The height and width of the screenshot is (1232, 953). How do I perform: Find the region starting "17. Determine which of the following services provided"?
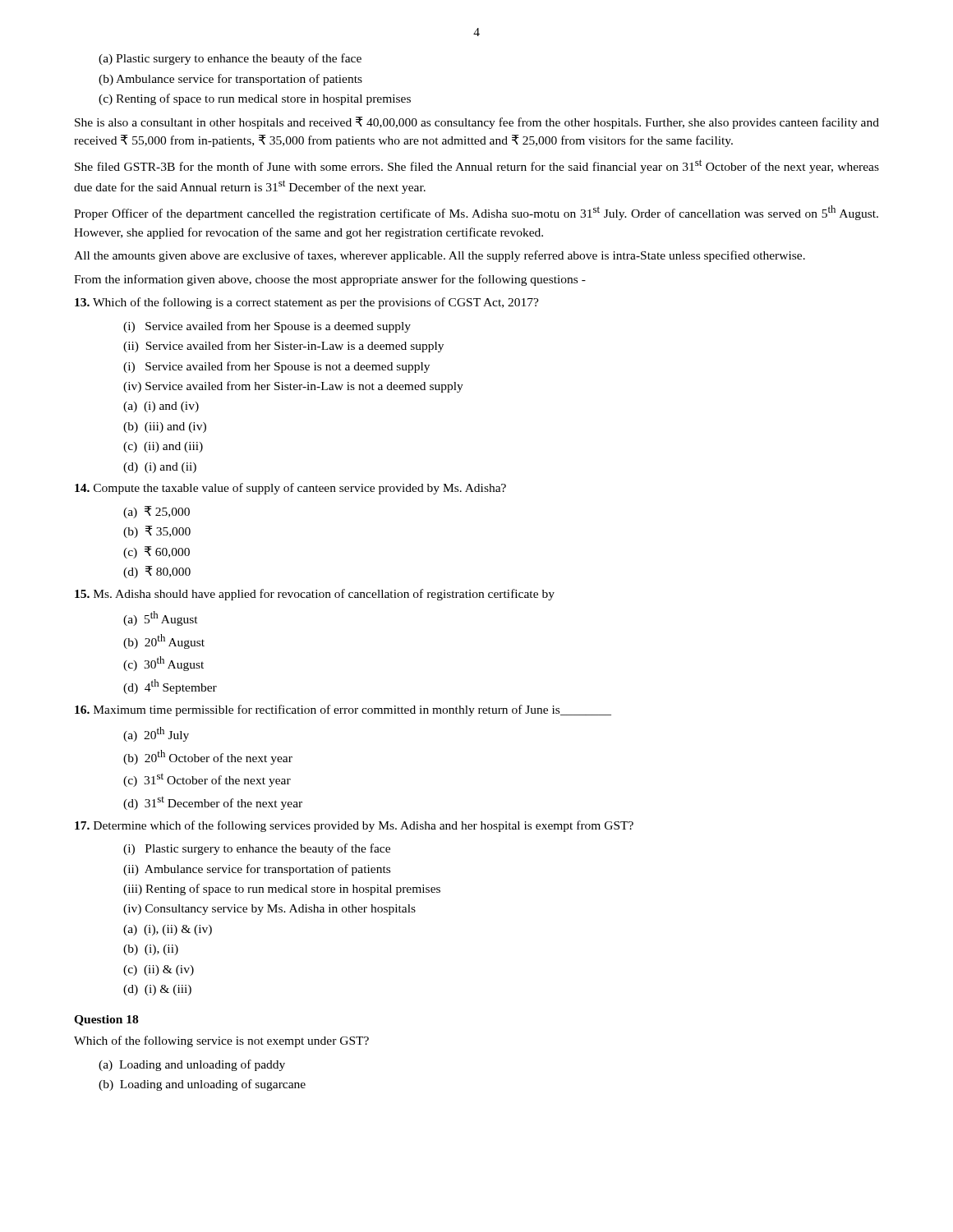pyautogui.click(x=354, y=825)
